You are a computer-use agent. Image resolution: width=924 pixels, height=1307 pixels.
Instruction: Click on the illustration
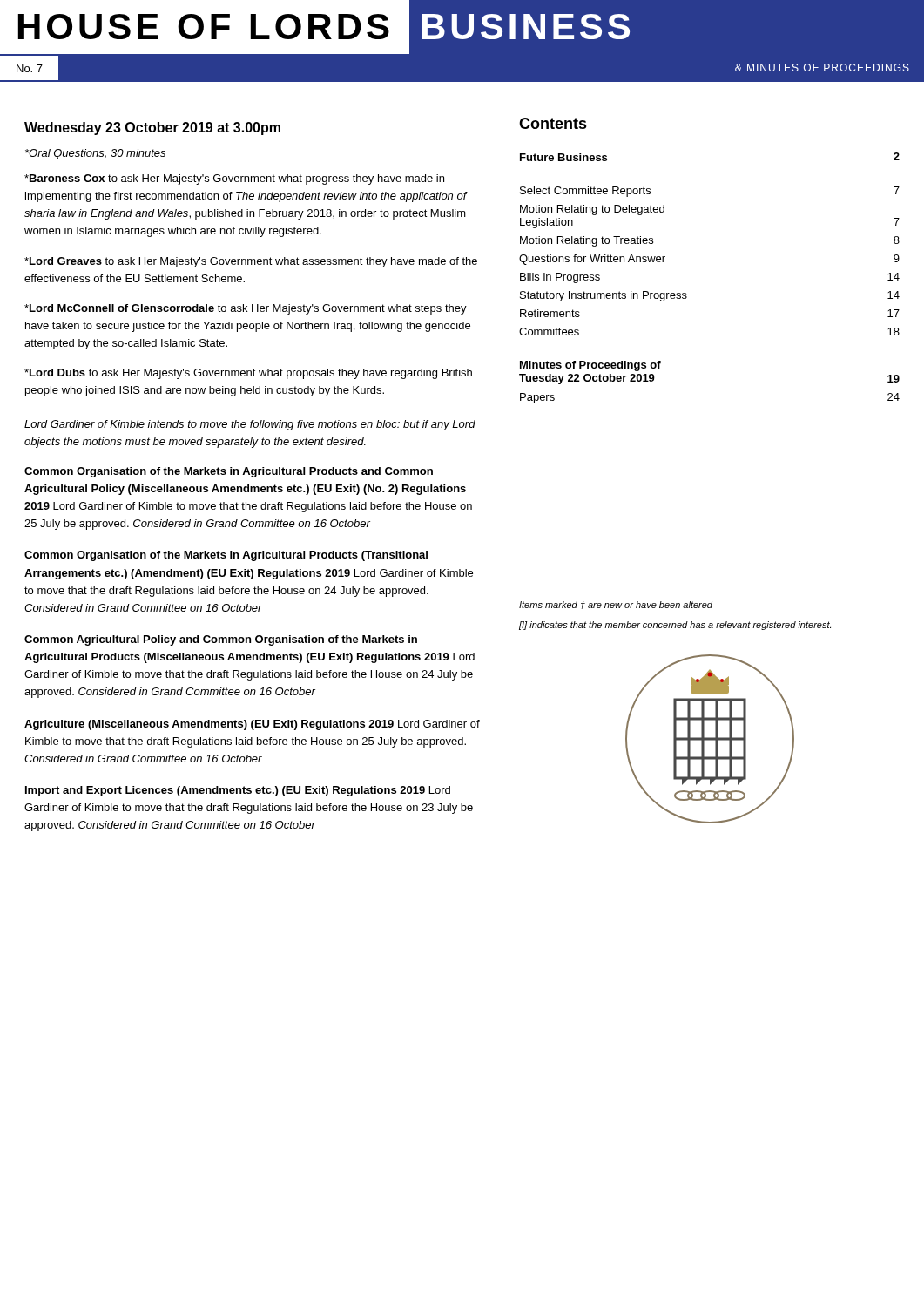(709, 739)
